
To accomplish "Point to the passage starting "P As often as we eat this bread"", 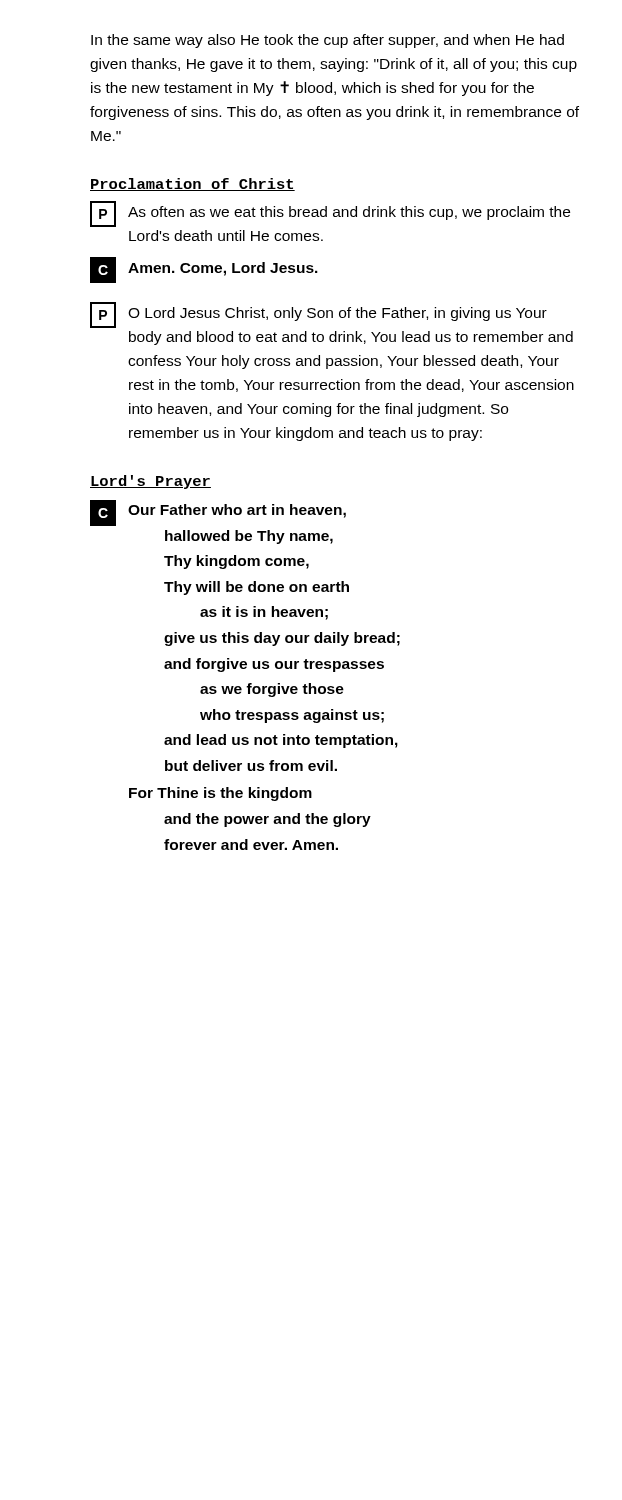I will coord(336,224).
